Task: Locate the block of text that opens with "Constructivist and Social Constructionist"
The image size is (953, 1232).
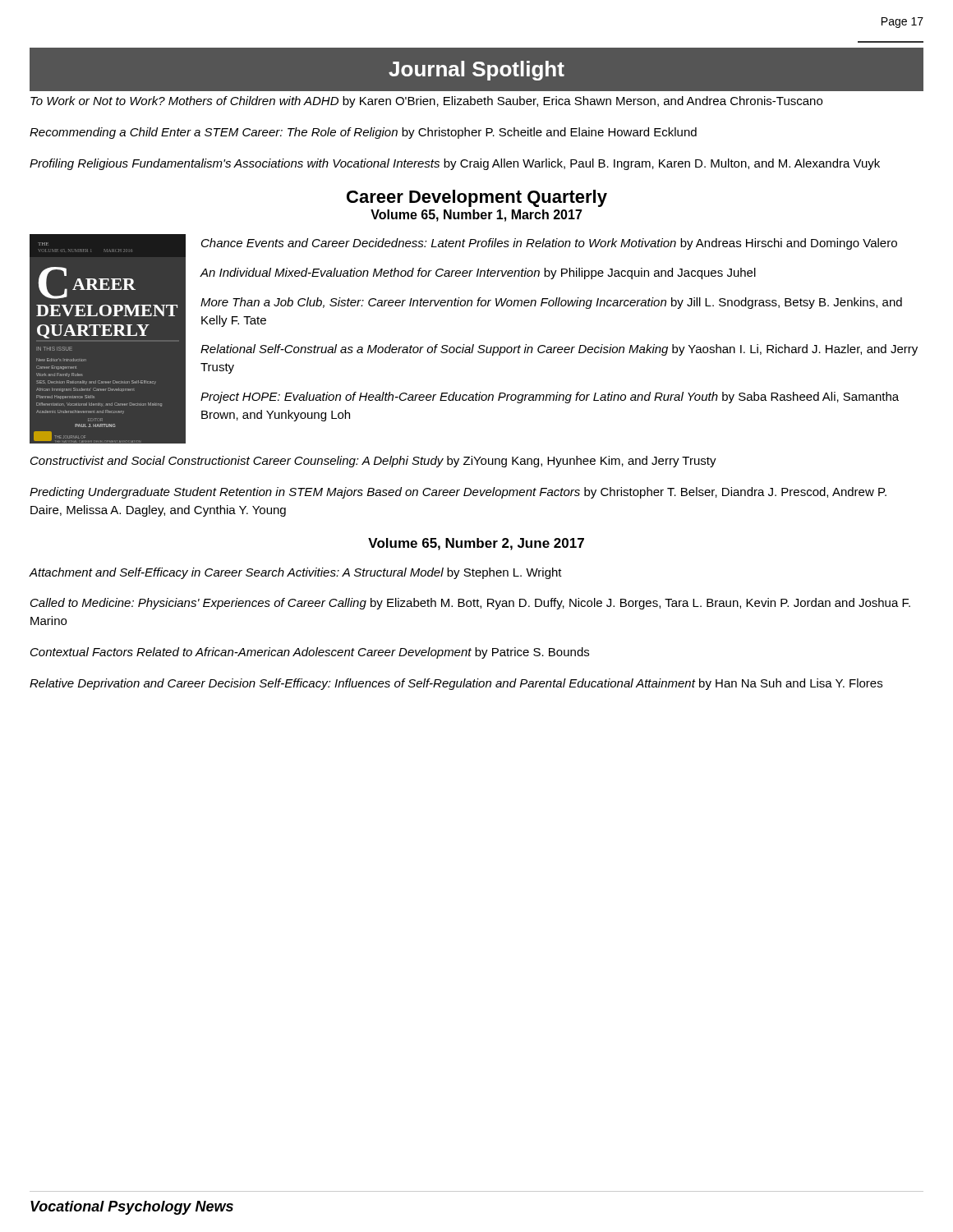Action: [x=373, y=461]
